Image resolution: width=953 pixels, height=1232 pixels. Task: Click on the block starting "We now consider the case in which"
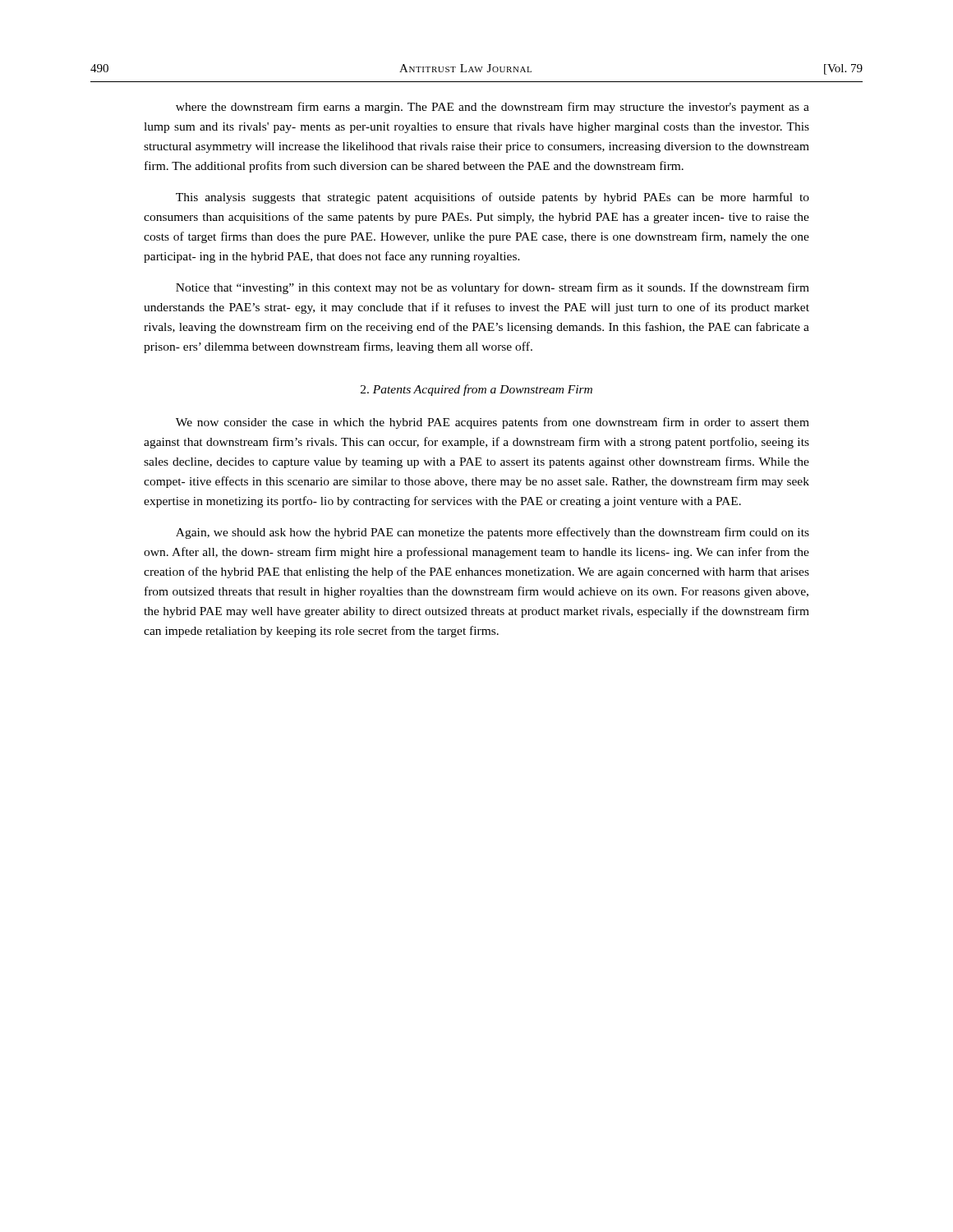[x=476, y=461]
